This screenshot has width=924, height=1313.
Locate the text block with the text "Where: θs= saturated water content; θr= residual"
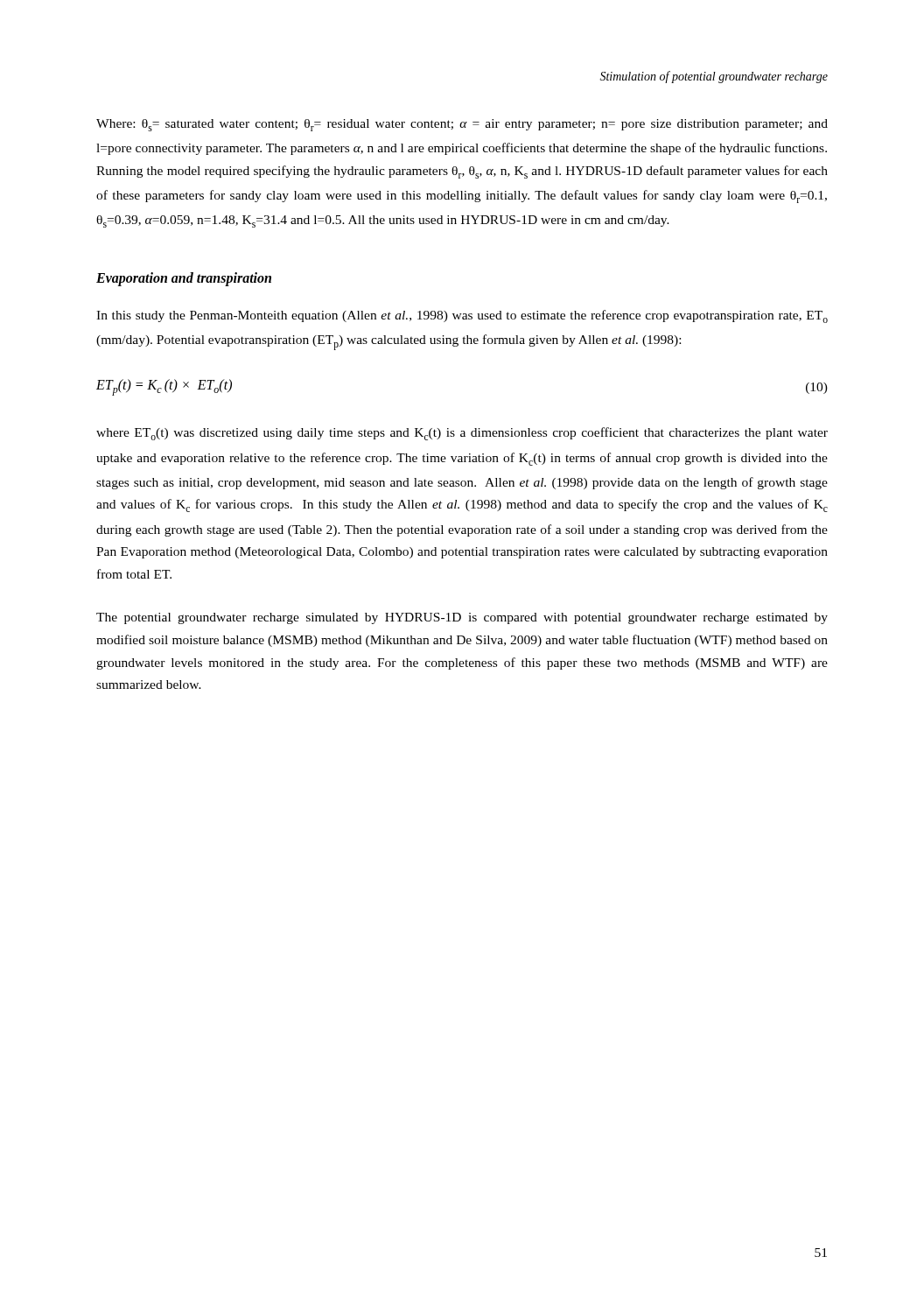[462, 173]
